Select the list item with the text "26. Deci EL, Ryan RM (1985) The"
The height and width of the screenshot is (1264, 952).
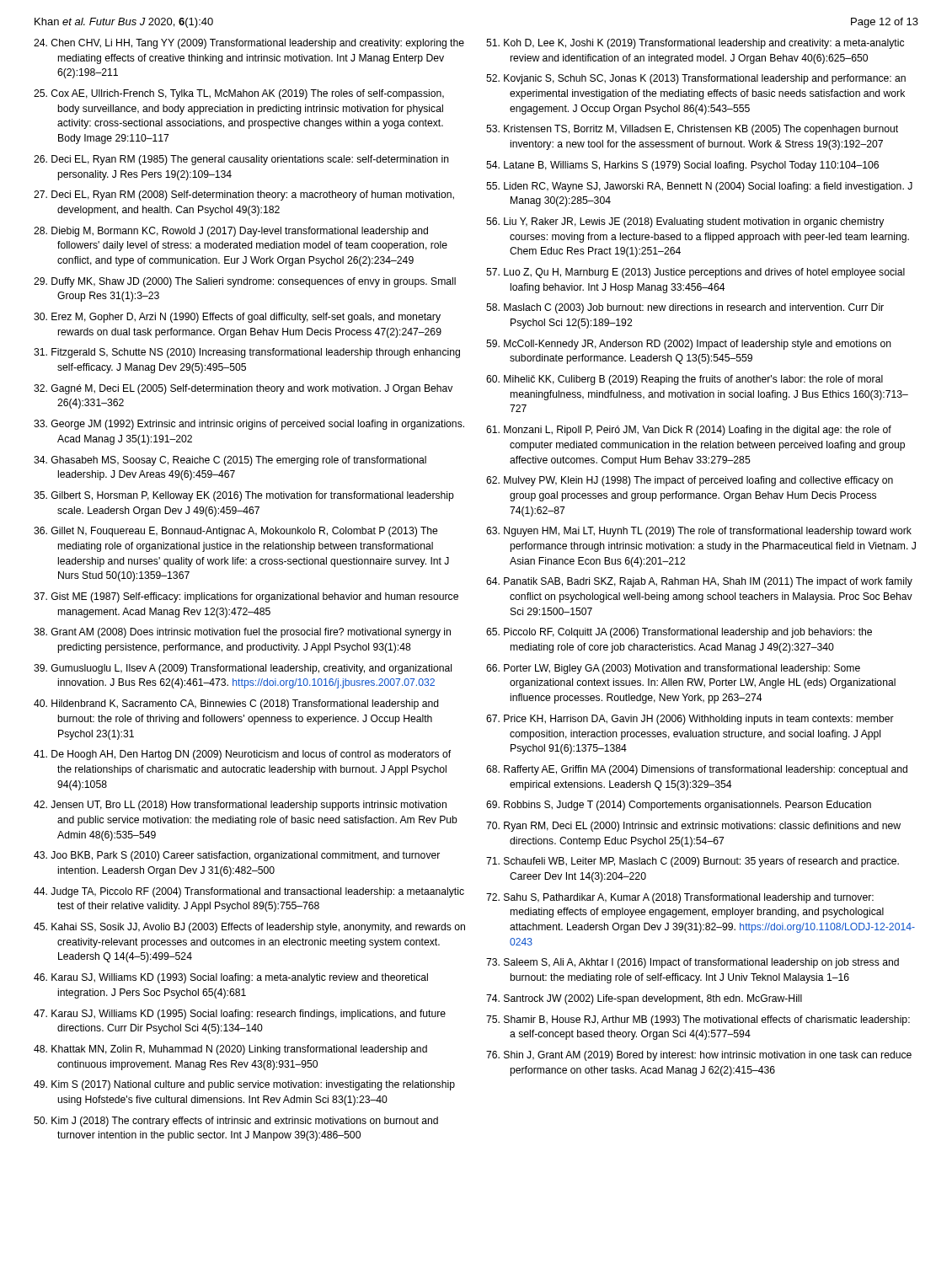click(241, 167)
